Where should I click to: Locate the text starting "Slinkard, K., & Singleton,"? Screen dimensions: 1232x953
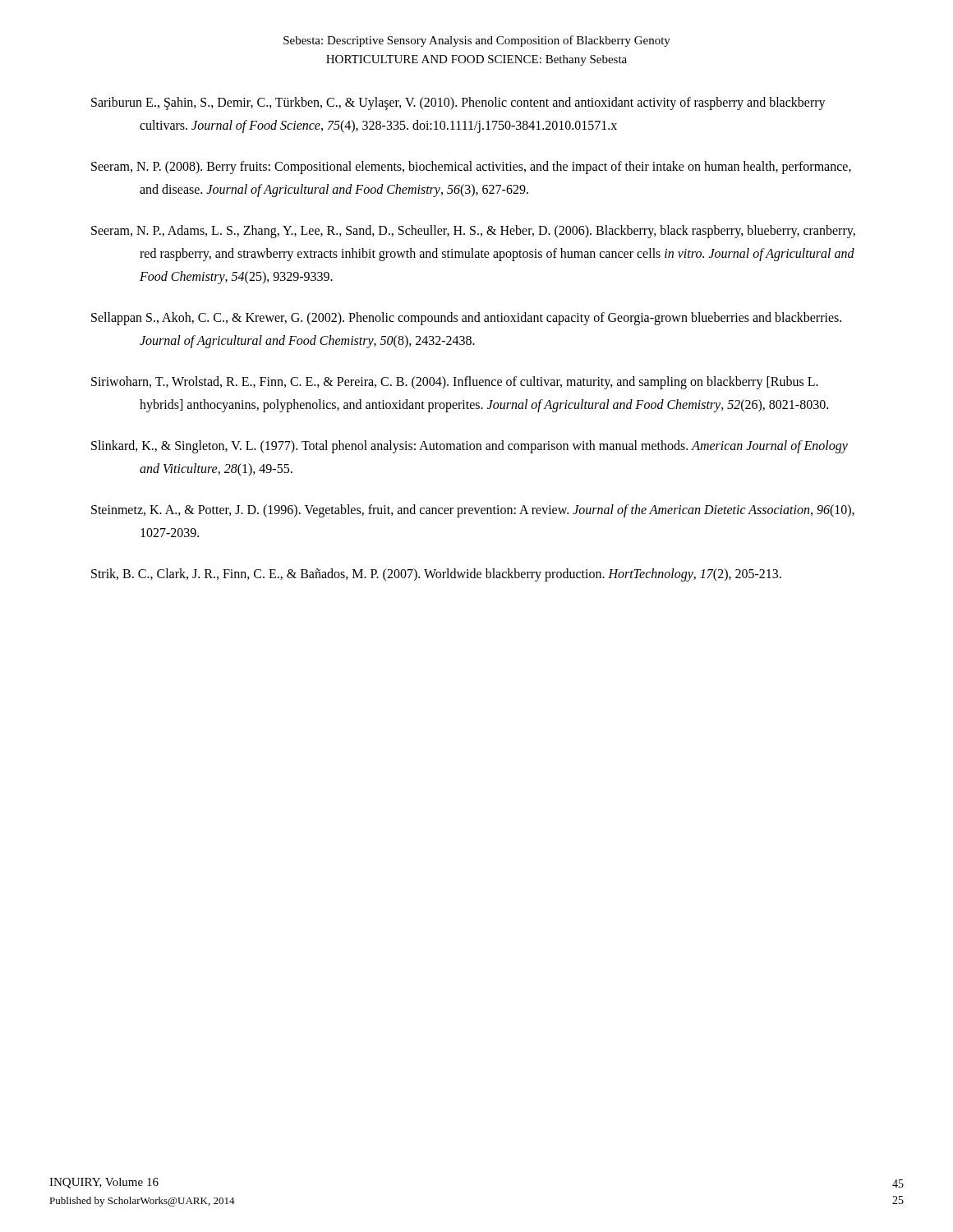pos(469,457)
